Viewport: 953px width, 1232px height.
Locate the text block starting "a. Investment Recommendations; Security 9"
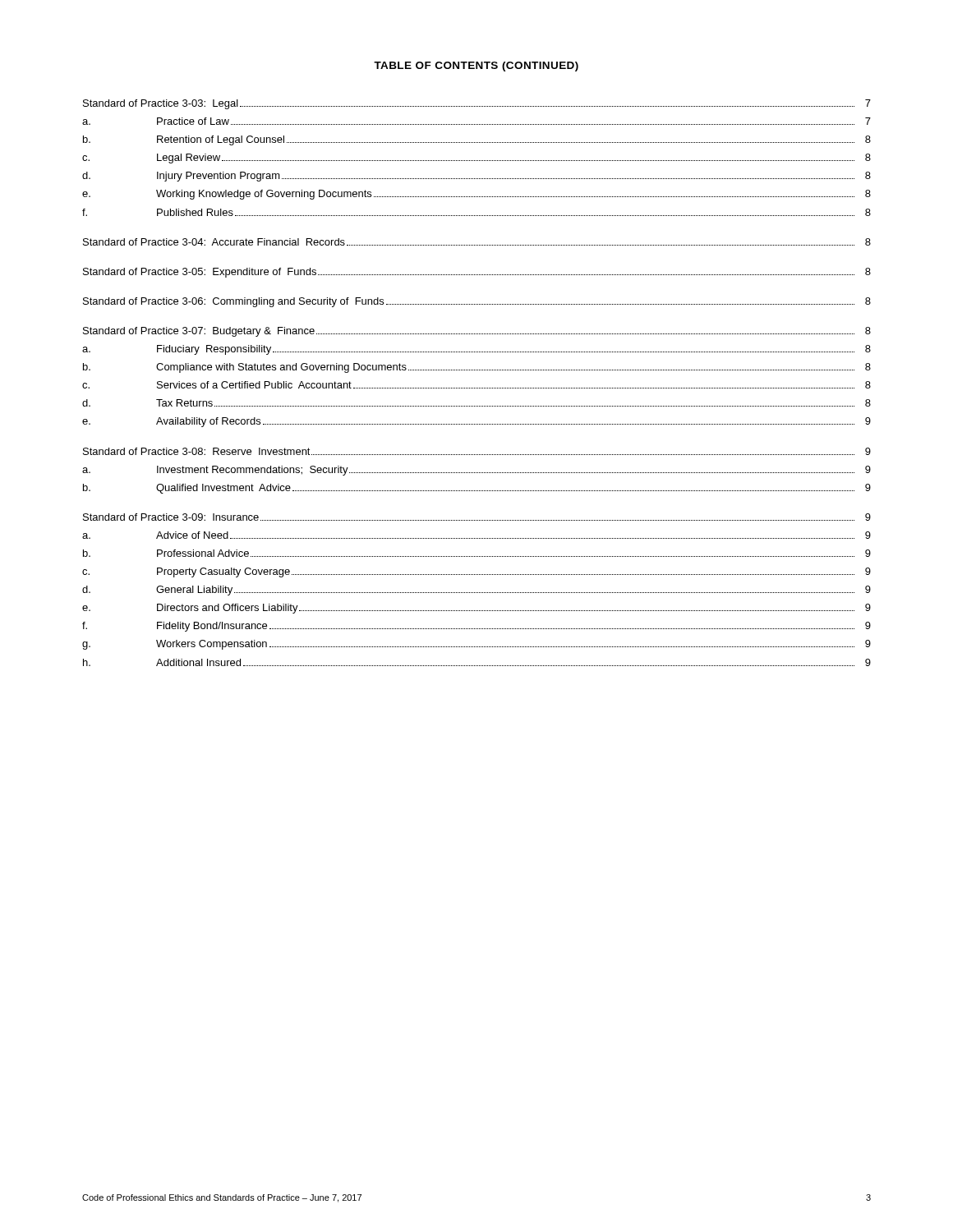coord(476,470)
